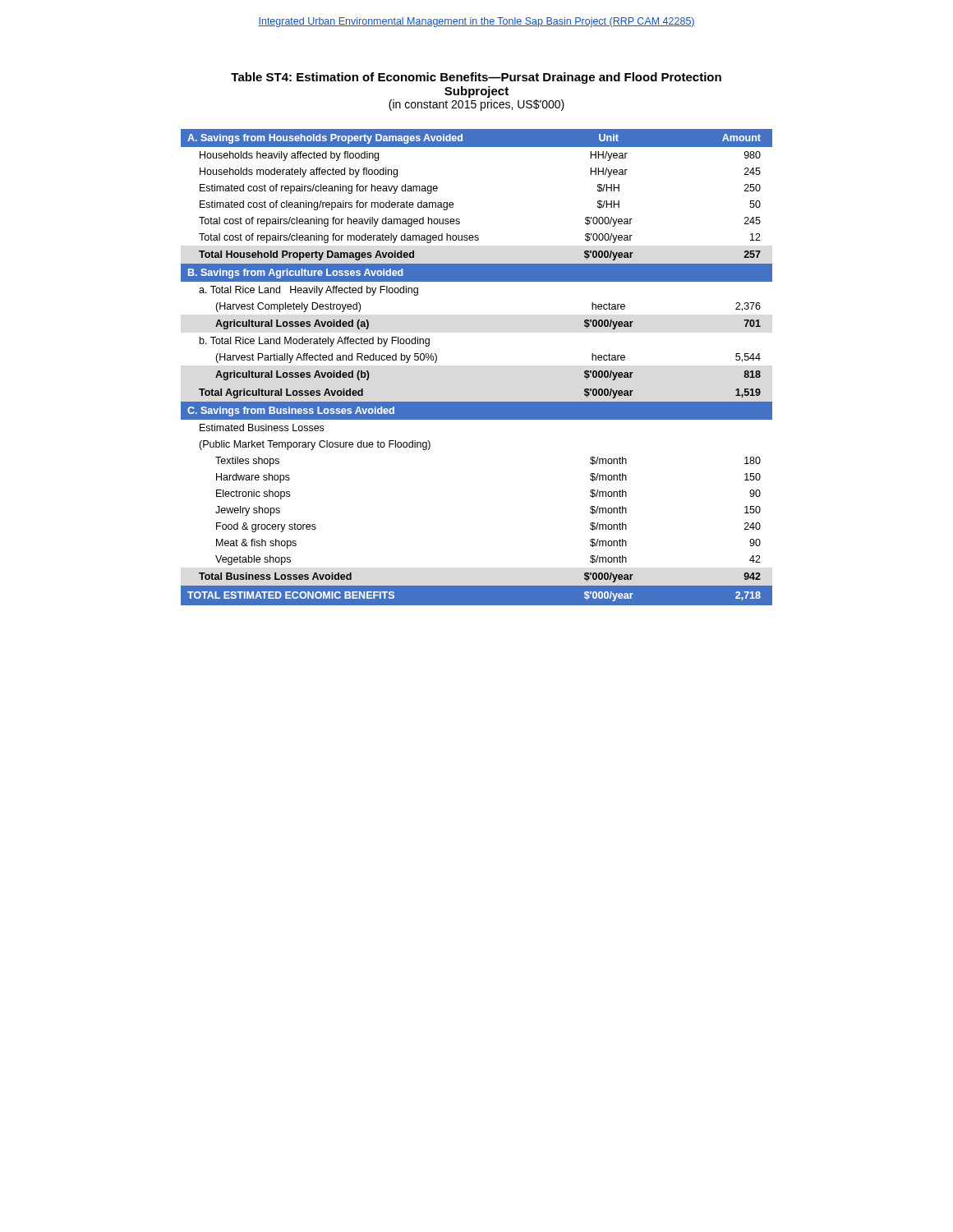The height and width of the screenshot is (1232, 953).
Task: Find the region starting "Table ST4: Estimation"
Action: [476, 90]
